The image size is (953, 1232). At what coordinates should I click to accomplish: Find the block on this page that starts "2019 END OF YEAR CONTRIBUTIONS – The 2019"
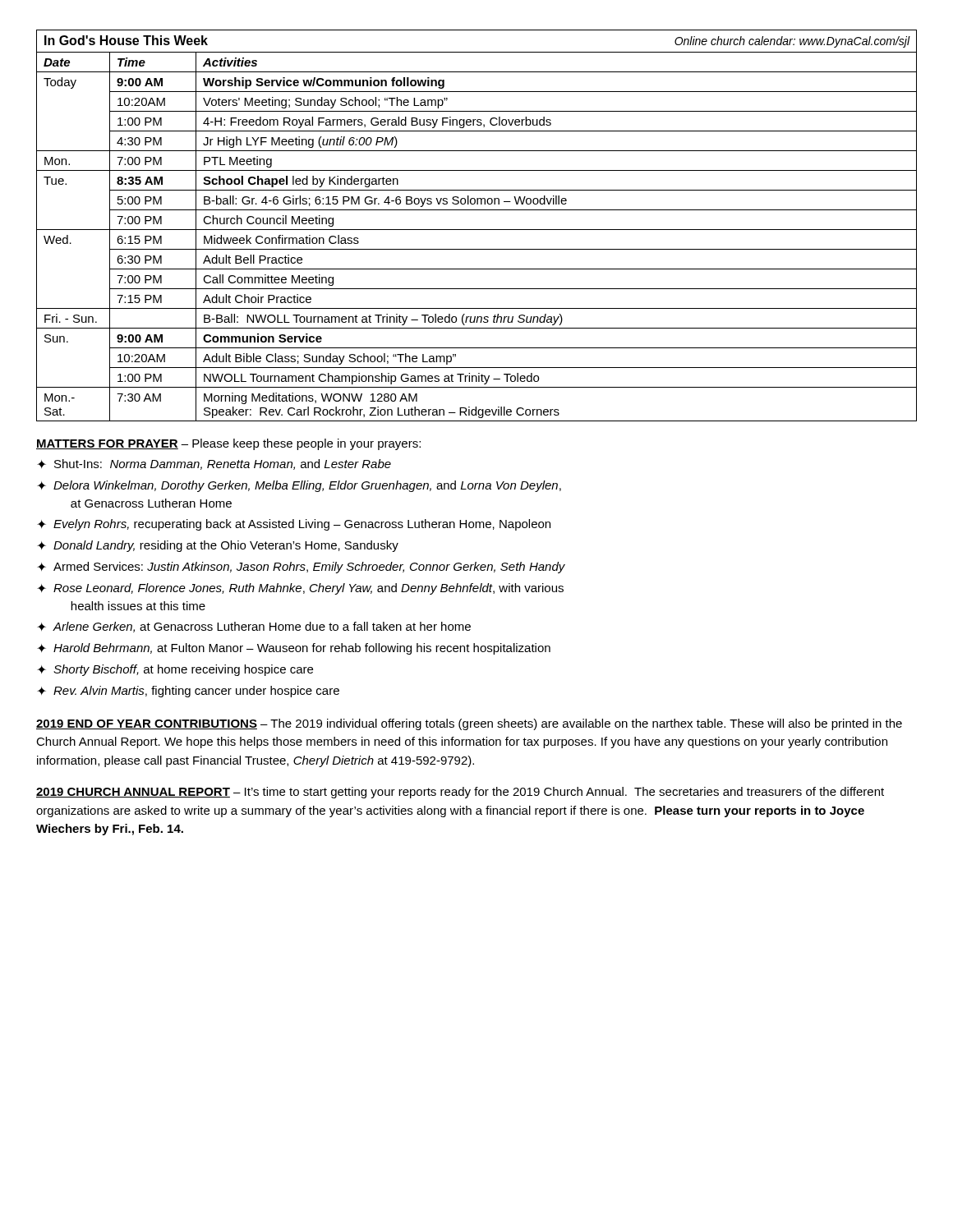[x=476, y=742]
